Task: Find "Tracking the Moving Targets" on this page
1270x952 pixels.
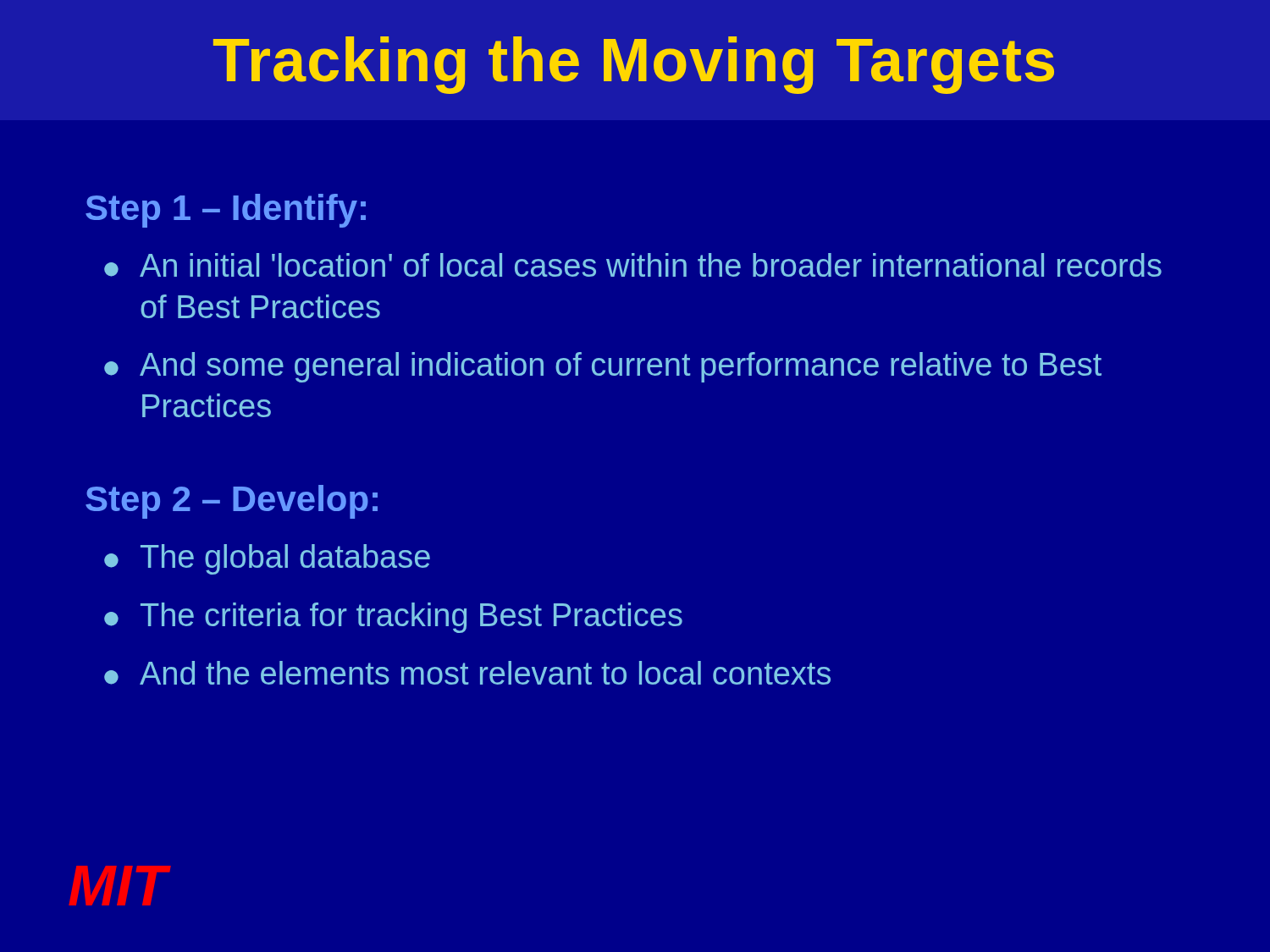Action: point(635,60)
